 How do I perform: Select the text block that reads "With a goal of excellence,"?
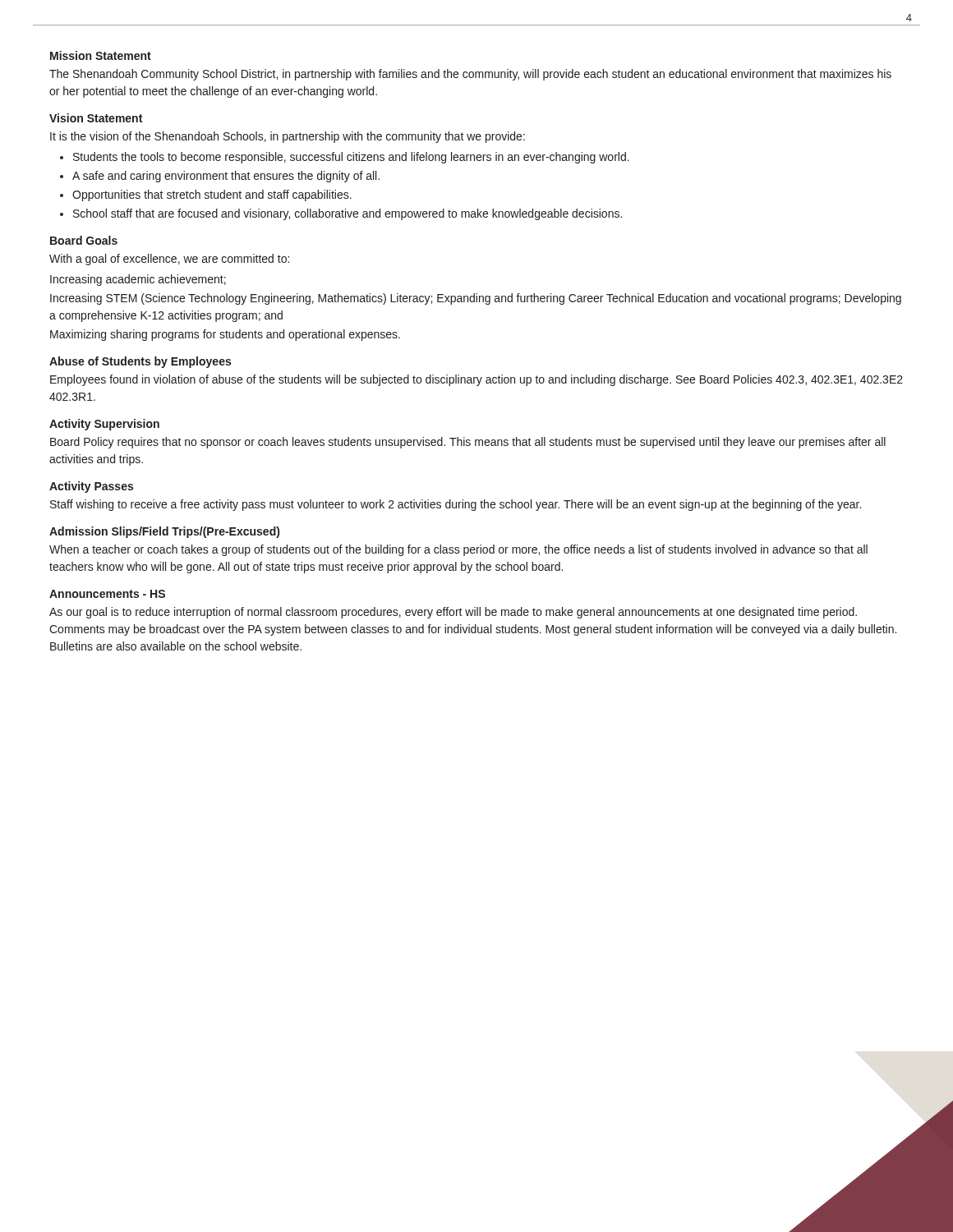point(170,259)
